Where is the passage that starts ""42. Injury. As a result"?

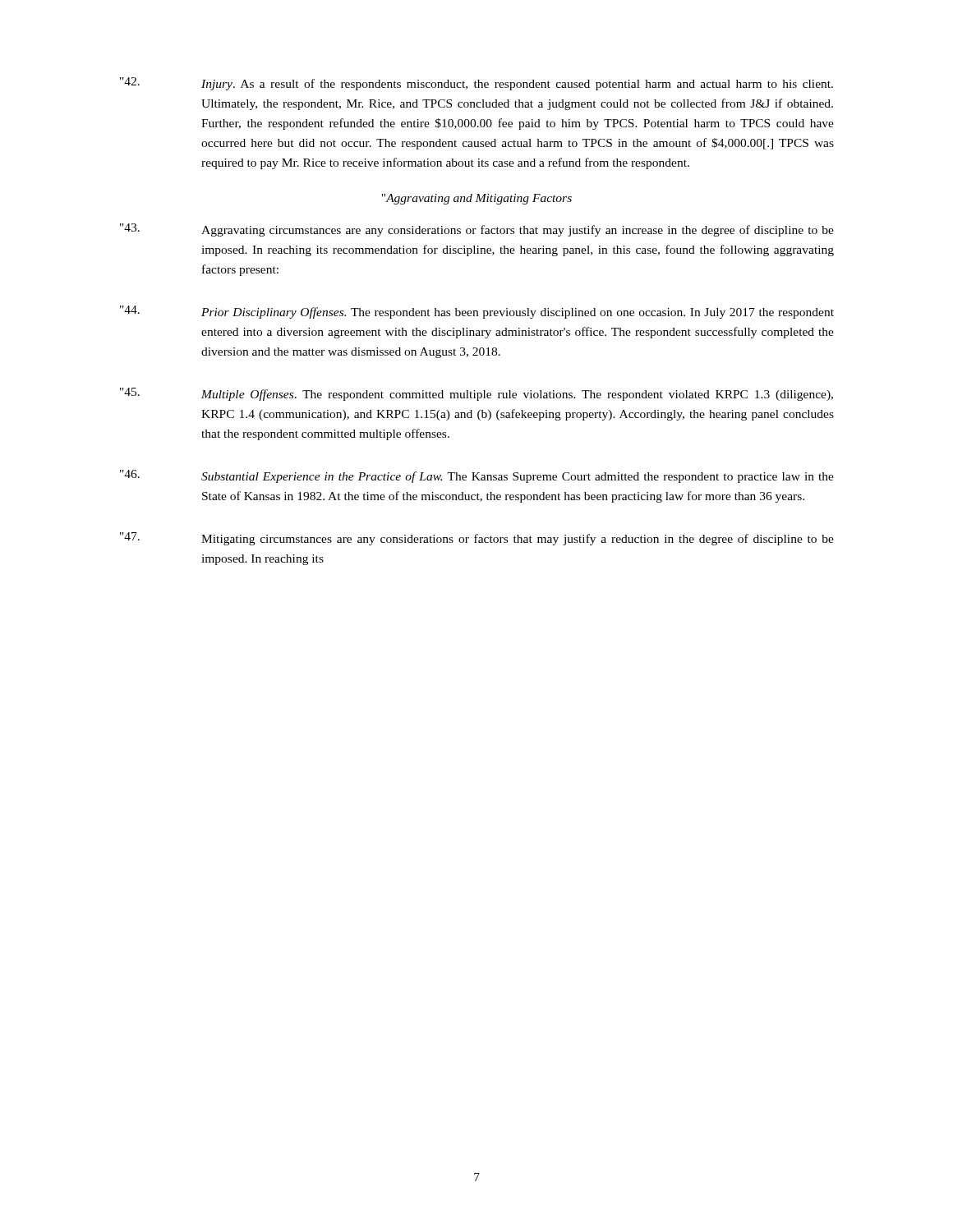tap(476, 123)
